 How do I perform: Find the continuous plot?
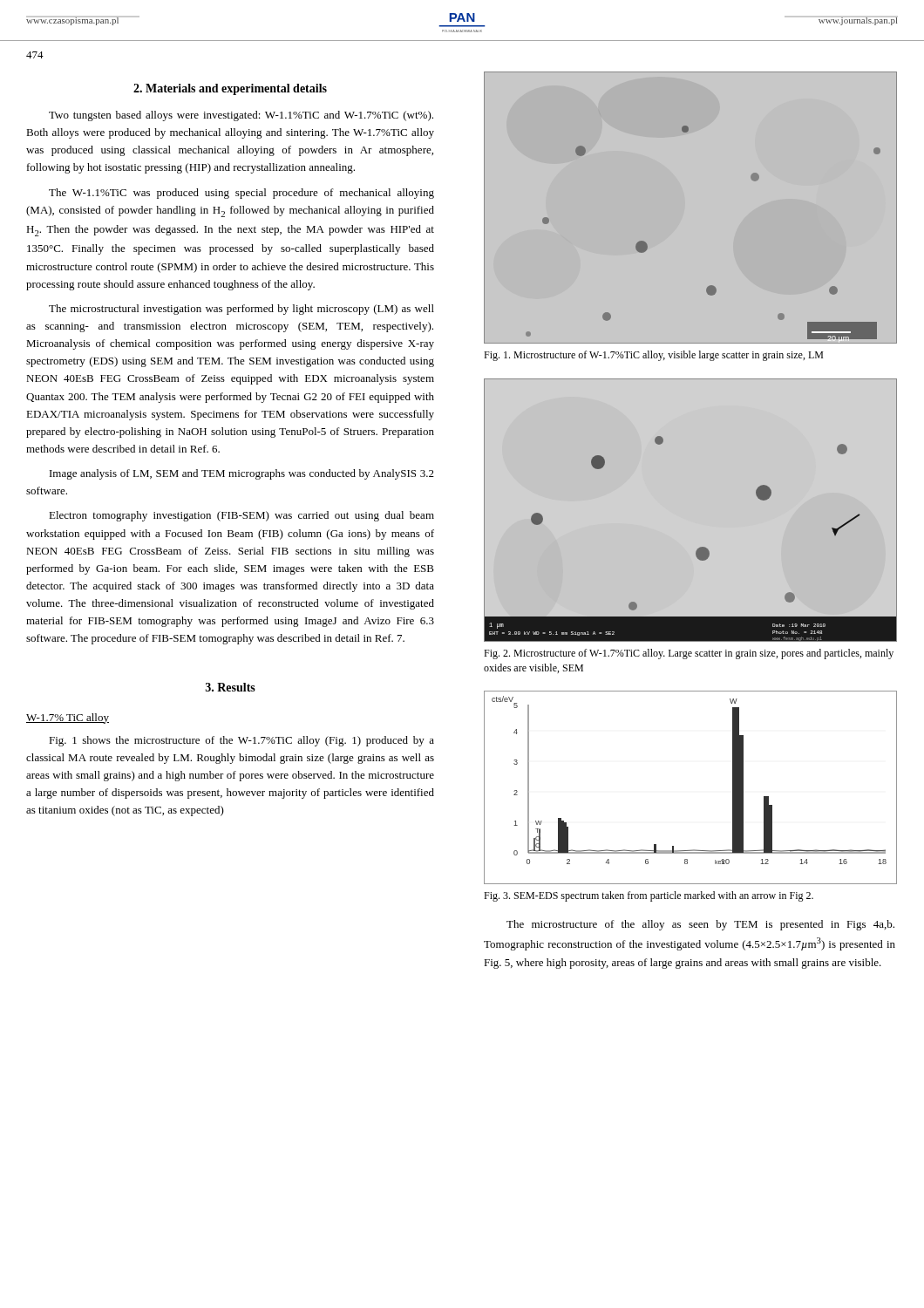(690, 788)
